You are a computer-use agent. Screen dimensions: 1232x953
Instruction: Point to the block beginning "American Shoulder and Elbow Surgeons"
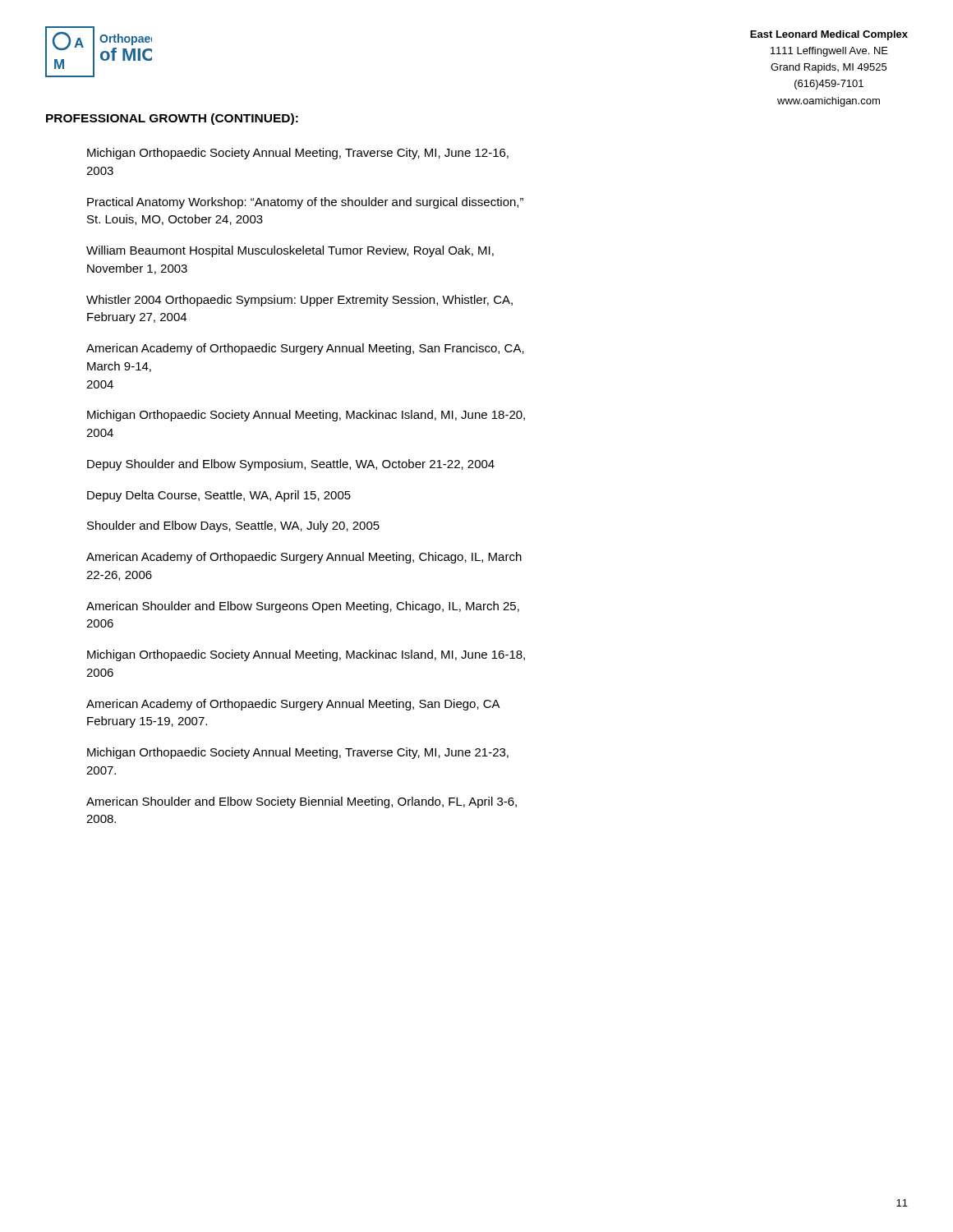click(x=303, y=614)
